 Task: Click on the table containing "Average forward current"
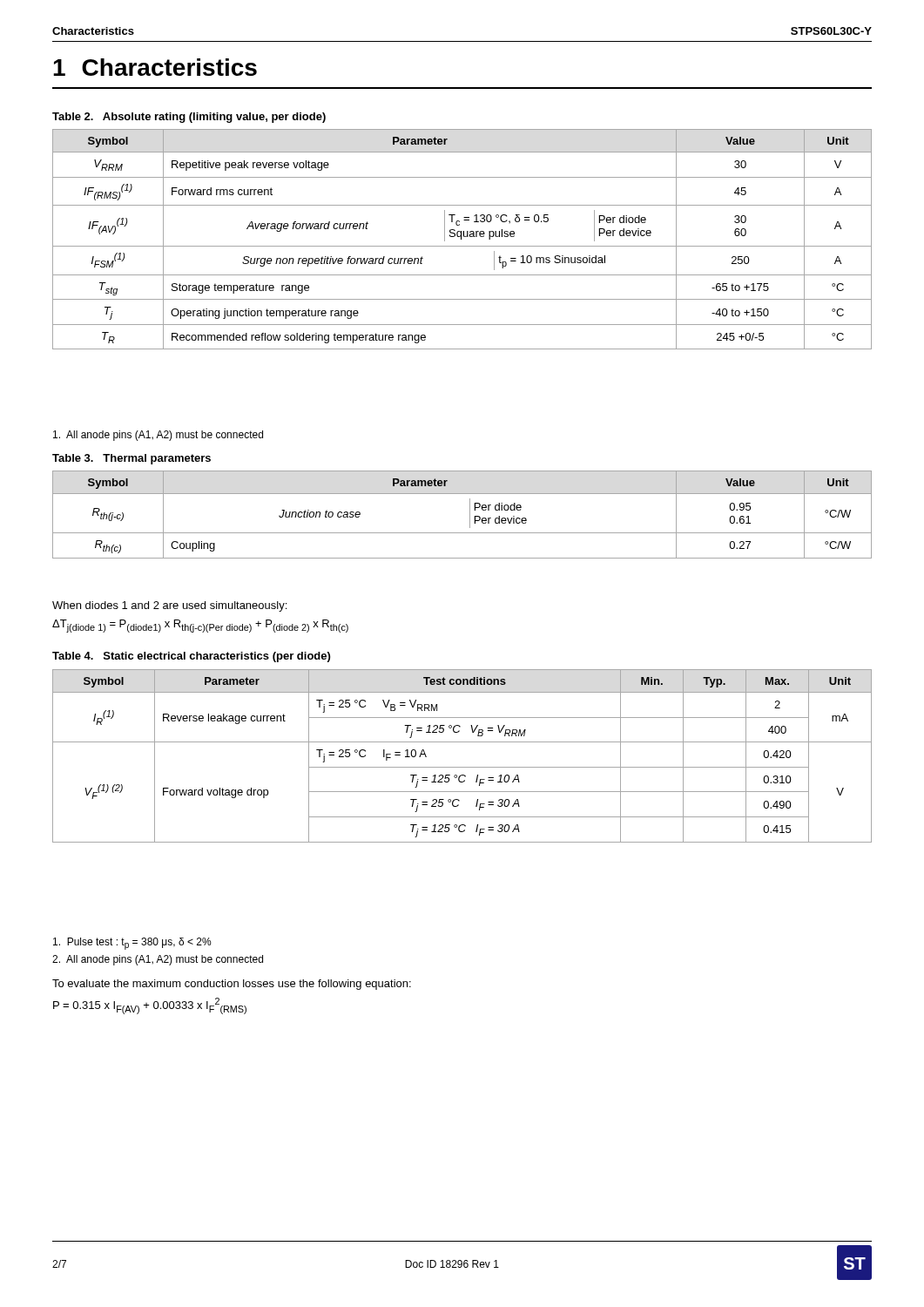pyautogui.click(x=462, y=239)
